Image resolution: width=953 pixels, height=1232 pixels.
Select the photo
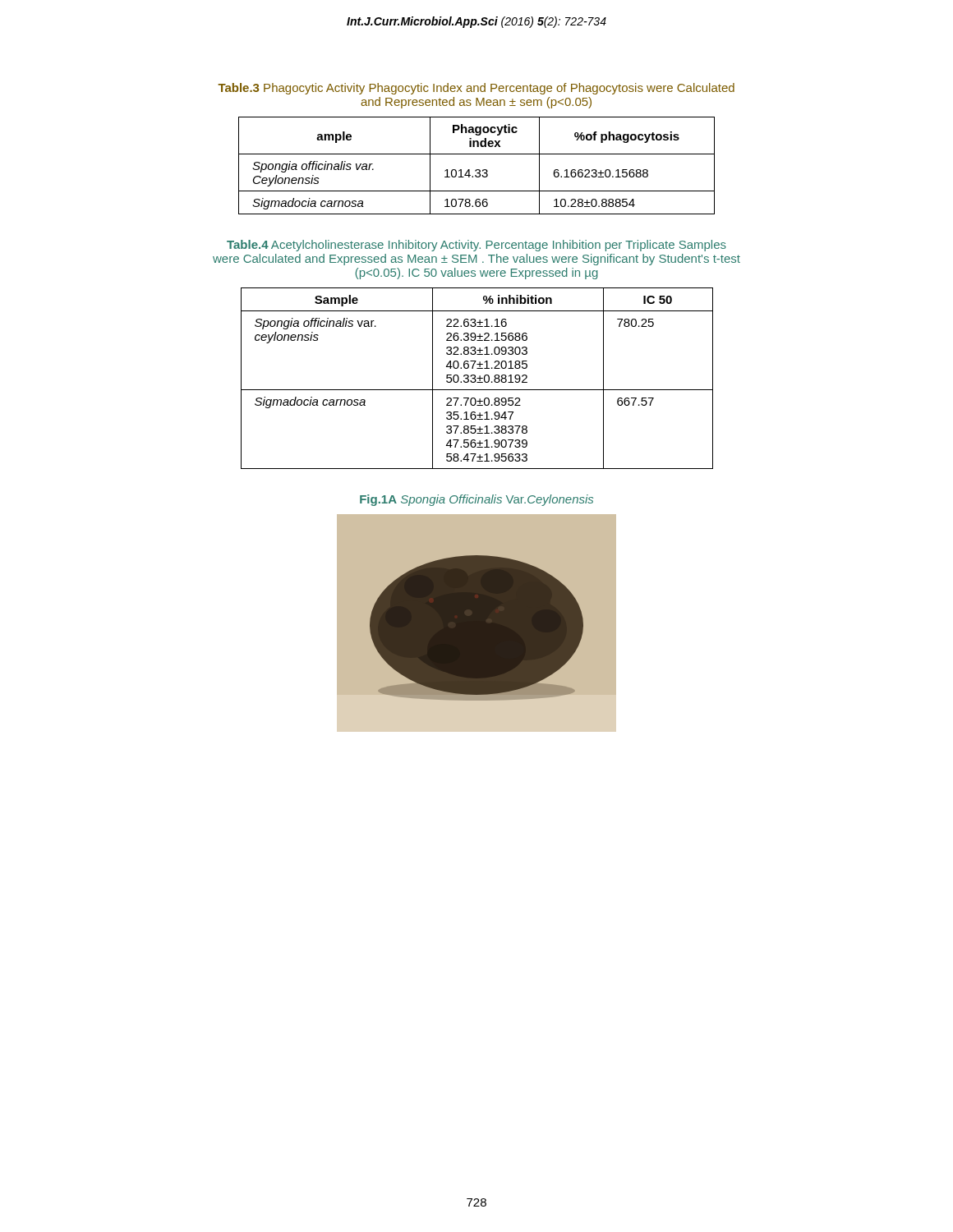click(476, 623)
